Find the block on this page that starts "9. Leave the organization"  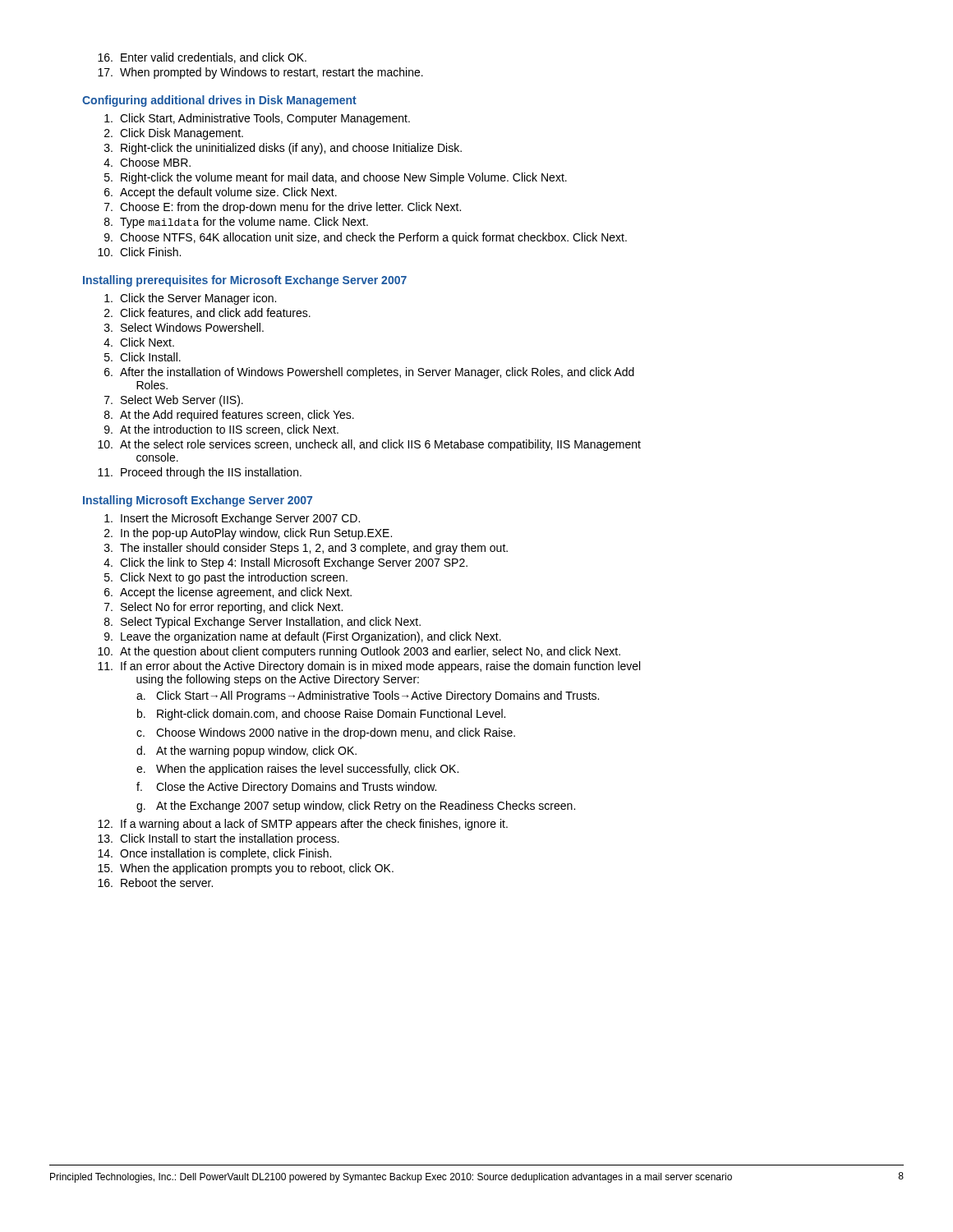coord(476,637)
